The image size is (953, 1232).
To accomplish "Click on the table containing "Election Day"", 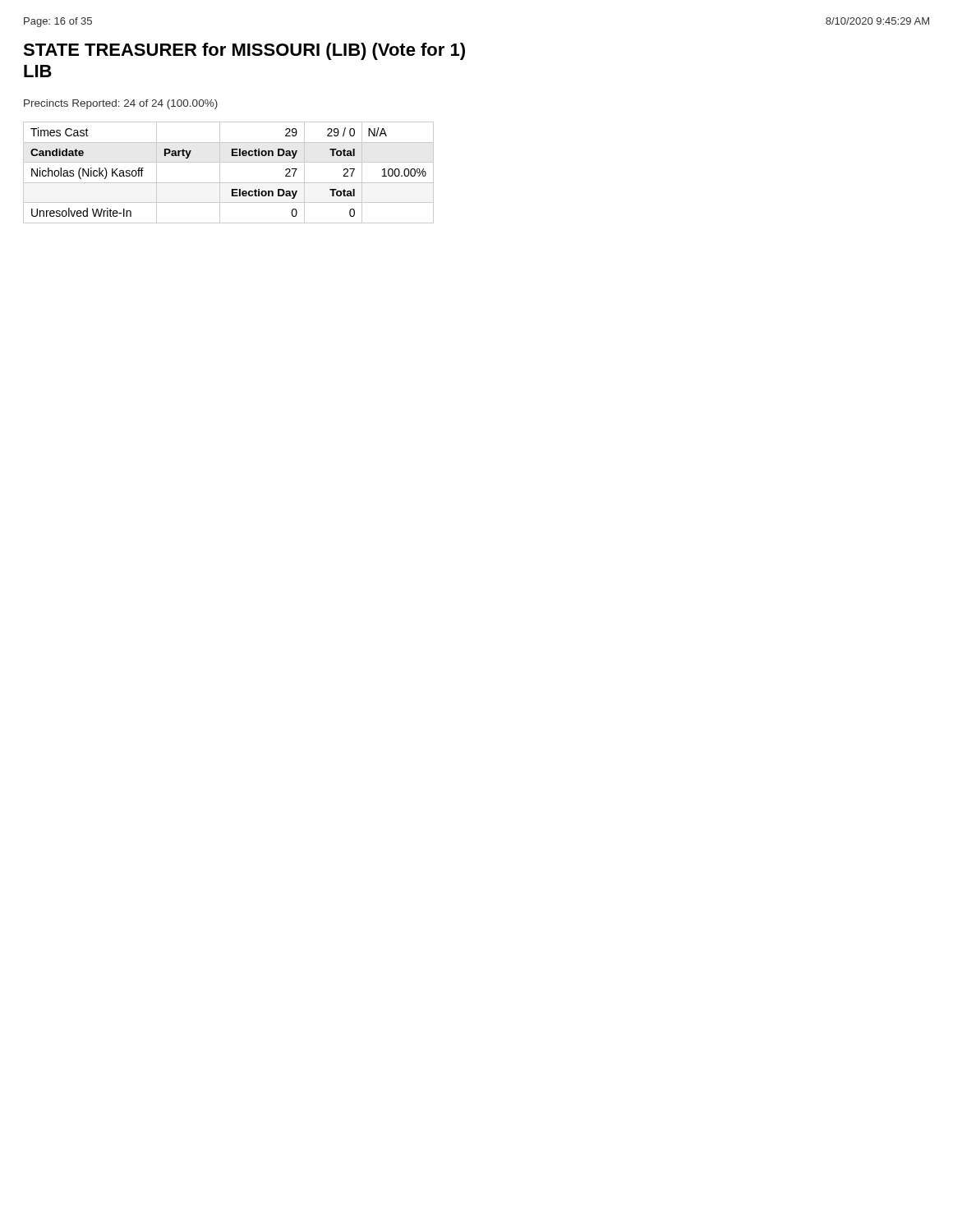I will [x=228, y=172].
